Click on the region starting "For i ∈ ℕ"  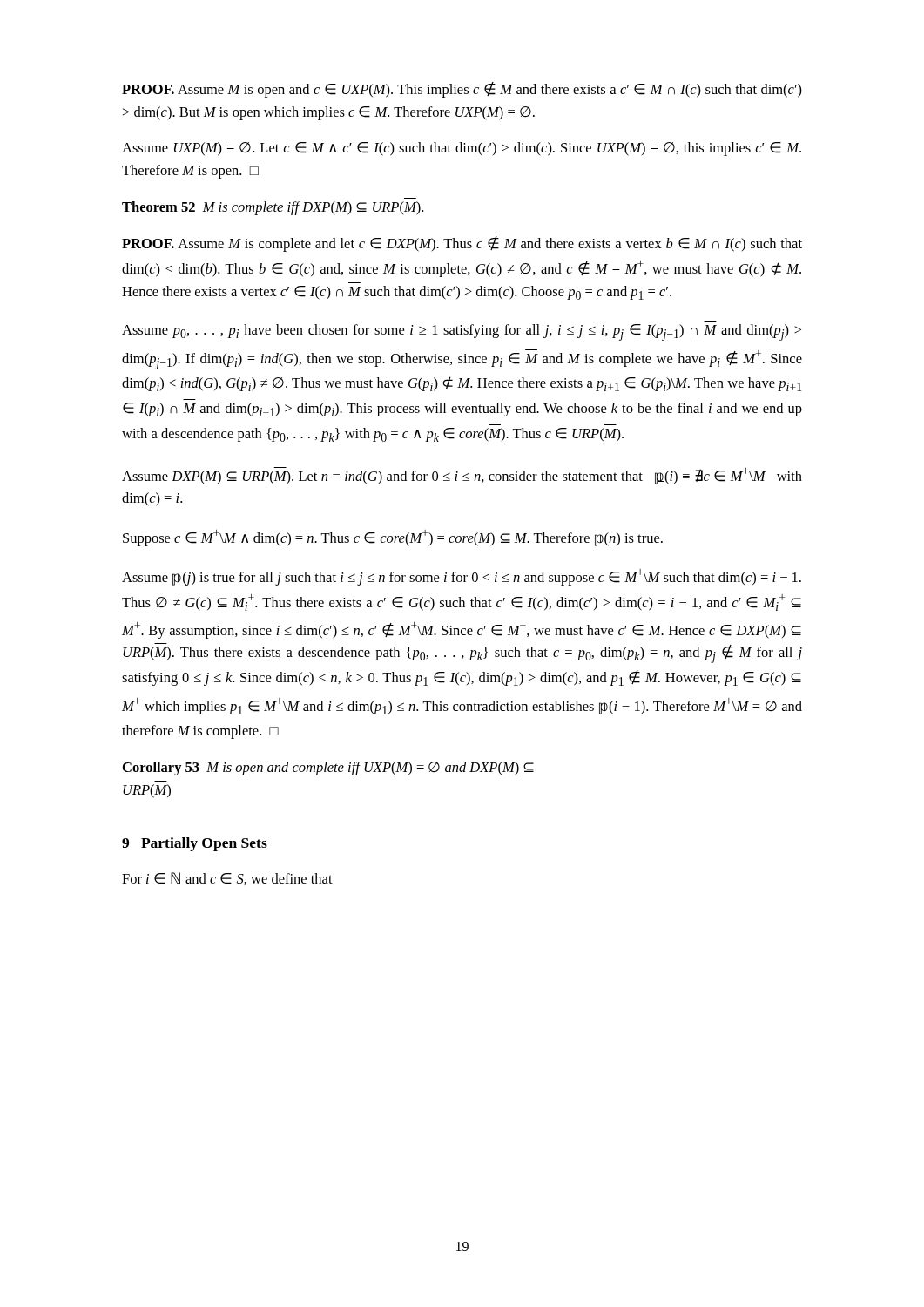(227, 879)
